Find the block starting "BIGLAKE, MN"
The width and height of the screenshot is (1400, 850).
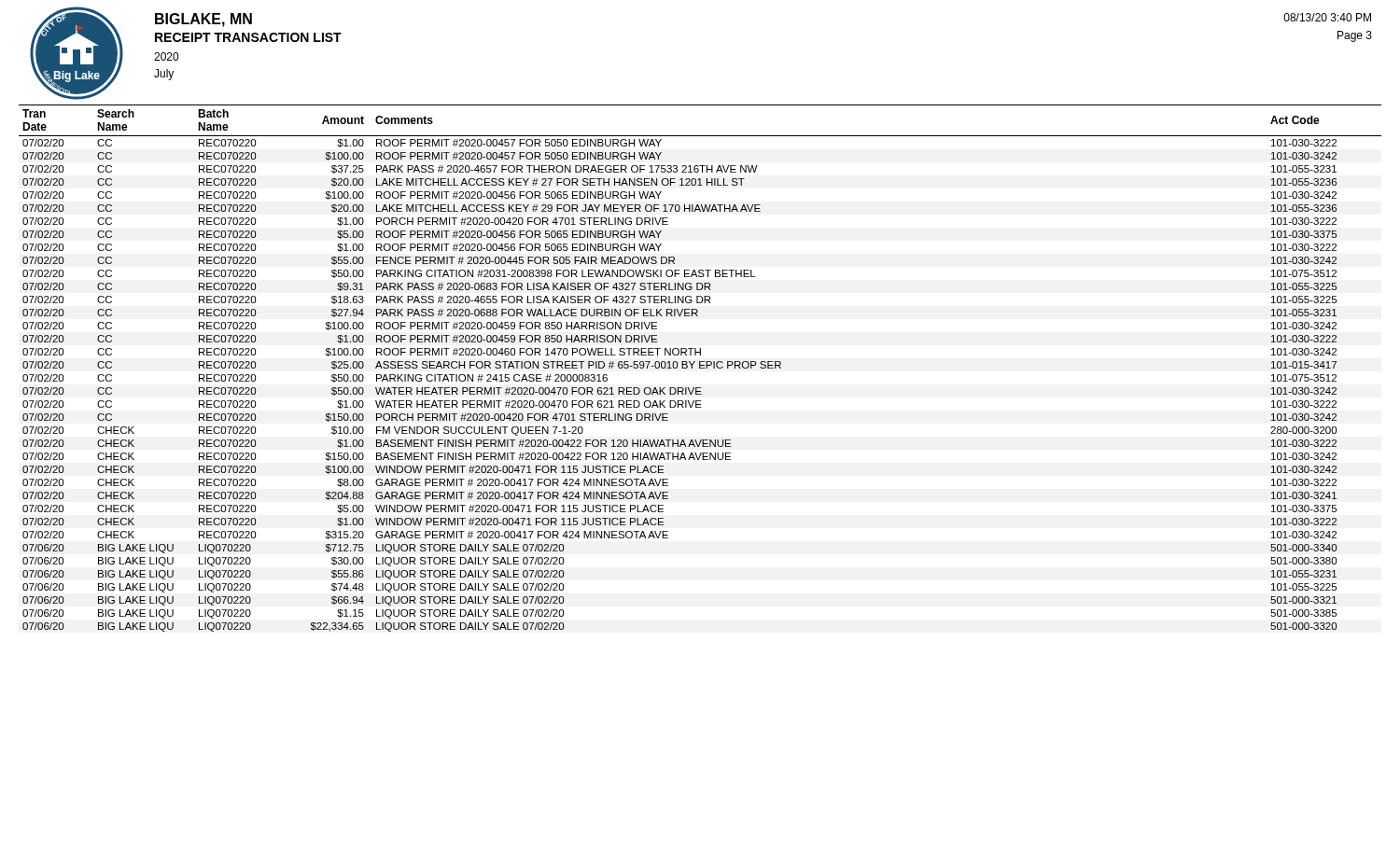pos(203,19)
